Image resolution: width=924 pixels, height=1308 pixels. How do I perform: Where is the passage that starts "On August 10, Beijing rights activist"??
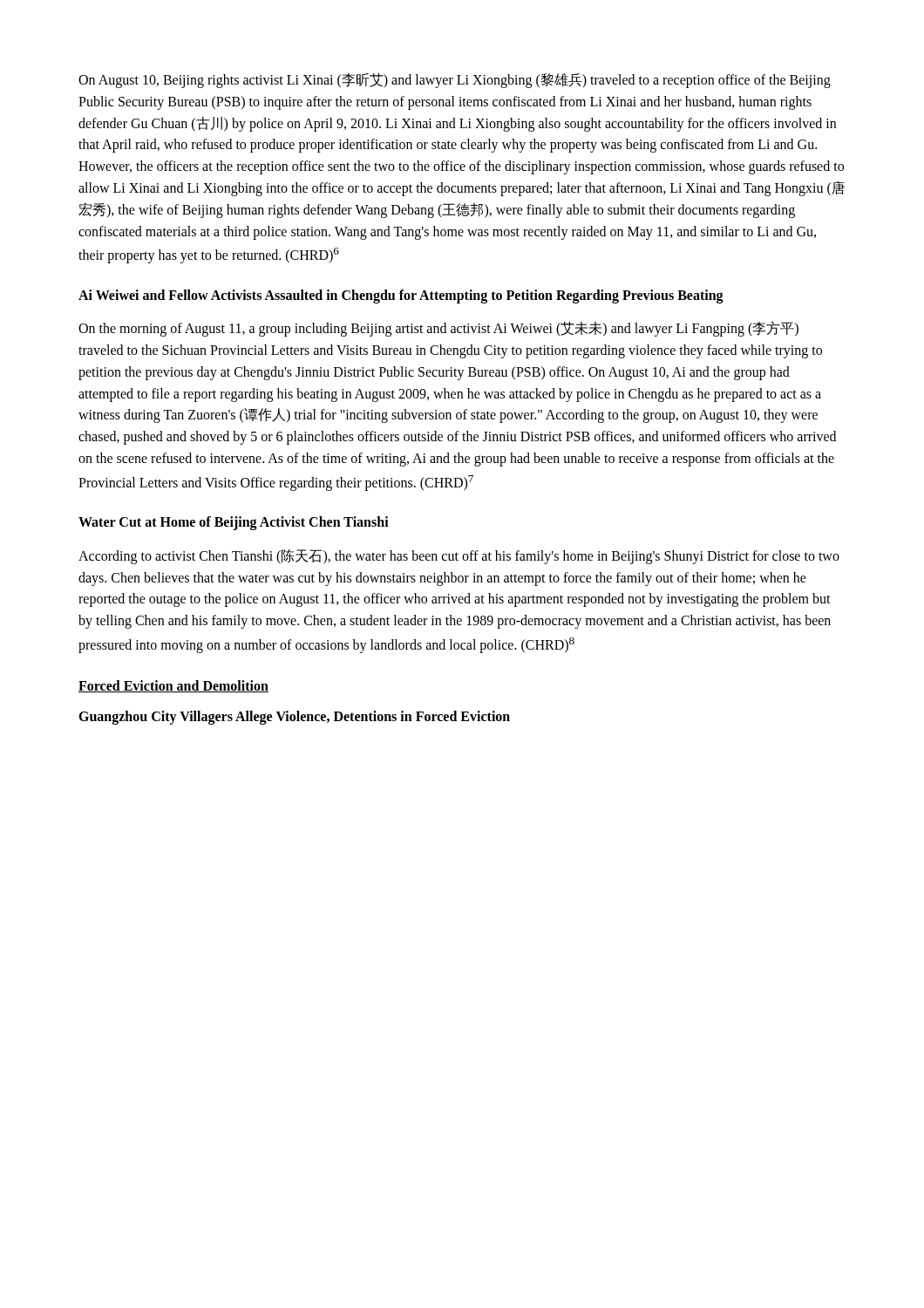pos(462,168)
